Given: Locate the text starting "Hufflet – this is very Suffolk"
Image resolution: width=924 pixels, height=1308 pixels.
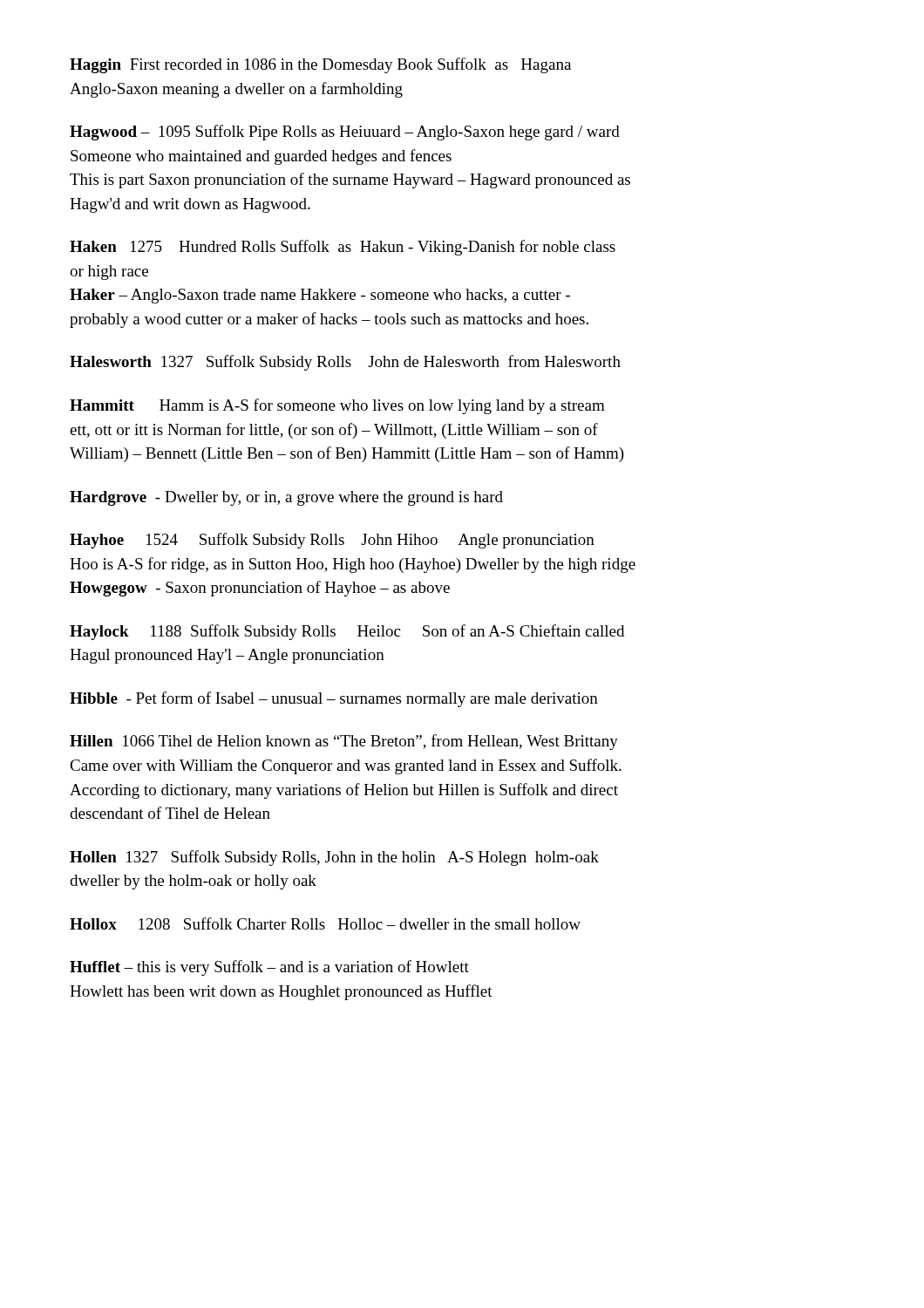Looking at the screenshot, I should point(281,979).
